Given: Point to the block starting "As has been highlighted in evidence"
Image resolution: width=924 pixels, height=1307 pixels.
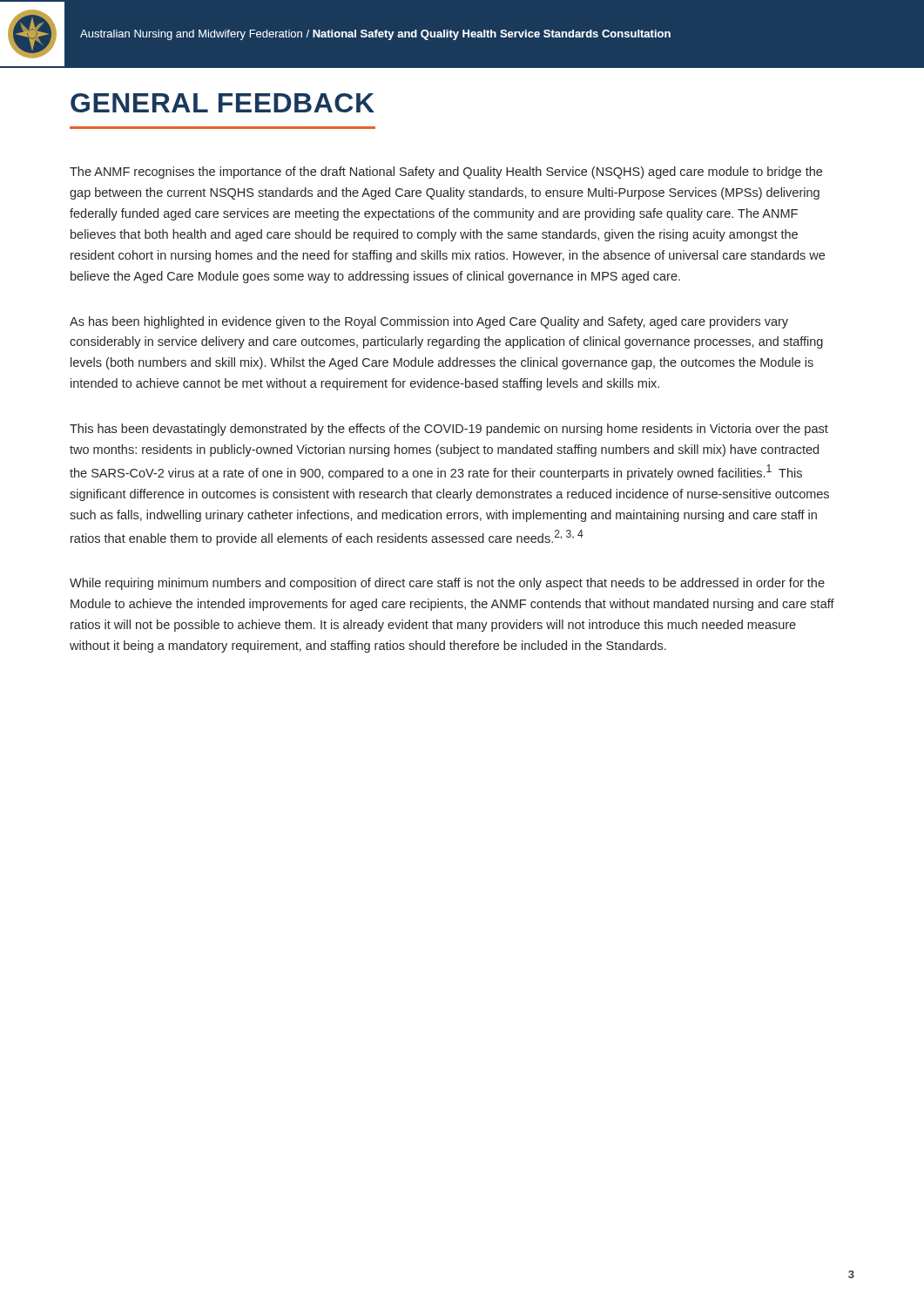Looking at the screenshot, I should pos(446,352).
